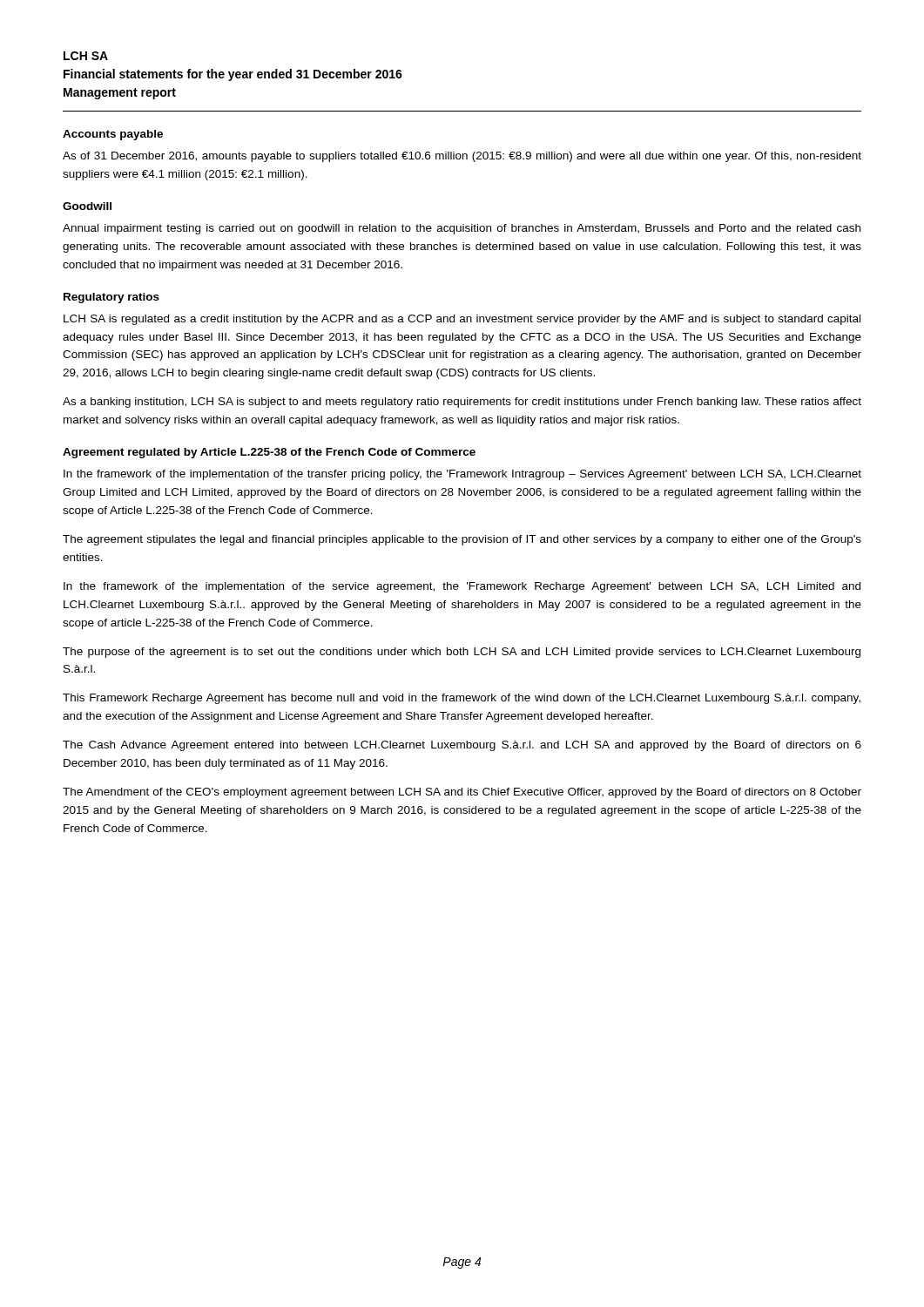Select the section header that reads "Agreement regulated by Article L.225-38"

pos(269,452)
